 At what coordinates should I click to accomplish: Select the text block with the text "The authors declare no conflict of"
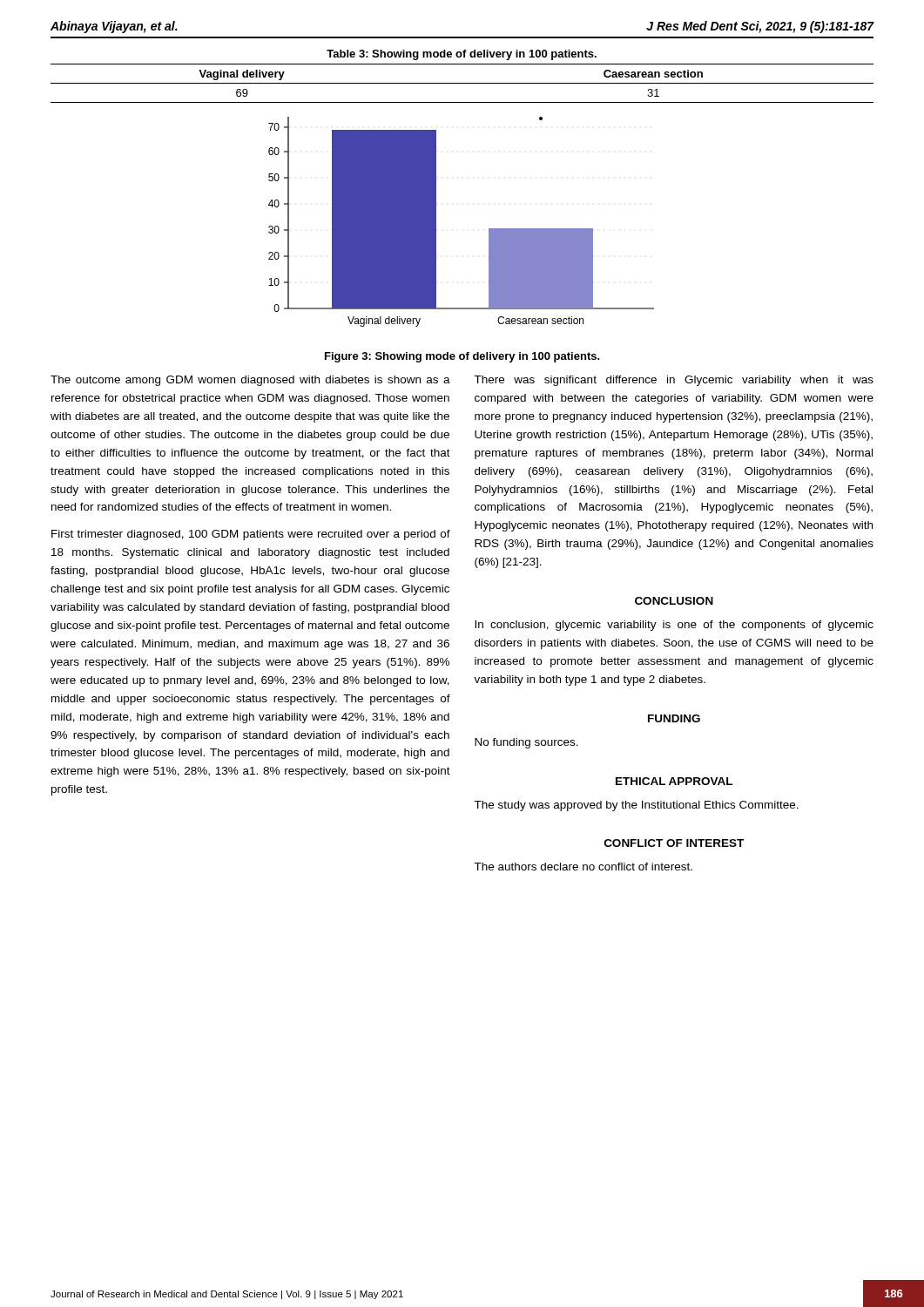point(674,868)
